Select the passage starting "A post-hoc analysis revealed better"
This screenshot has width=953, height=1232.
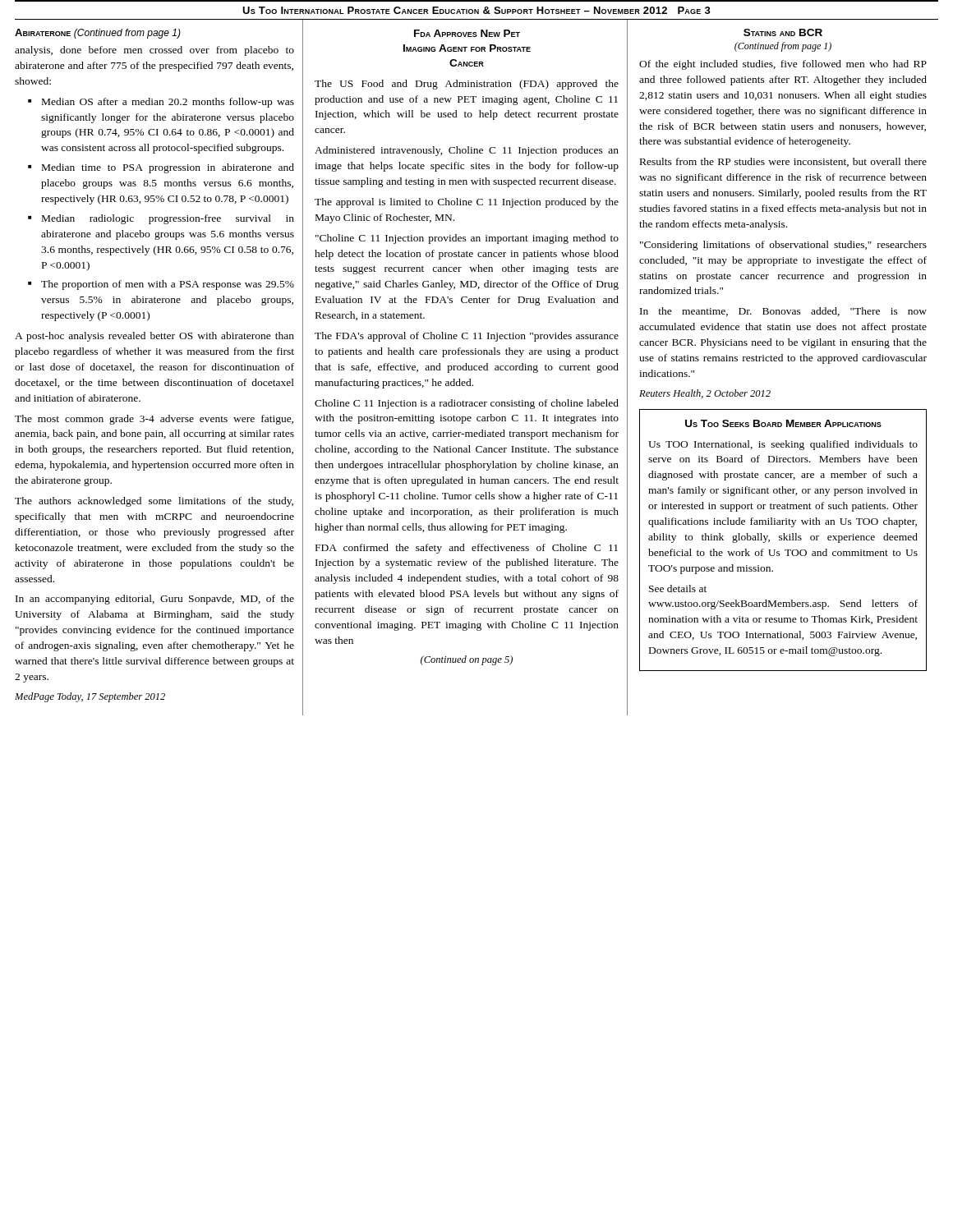click(154, 367)
